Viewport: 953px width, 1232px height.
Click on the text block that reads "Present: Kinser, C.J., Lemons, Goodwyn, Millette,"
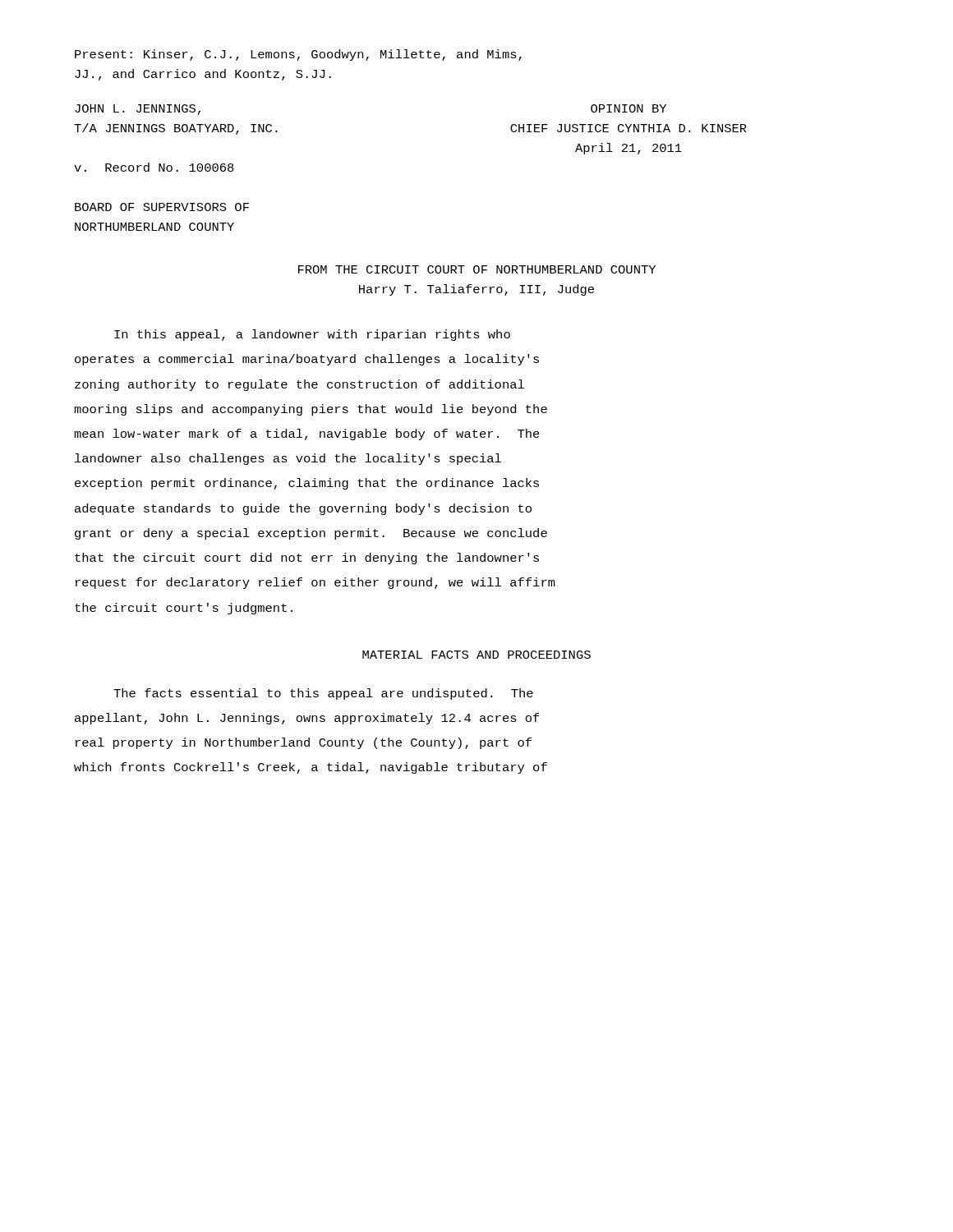click(x=476, y=65)
